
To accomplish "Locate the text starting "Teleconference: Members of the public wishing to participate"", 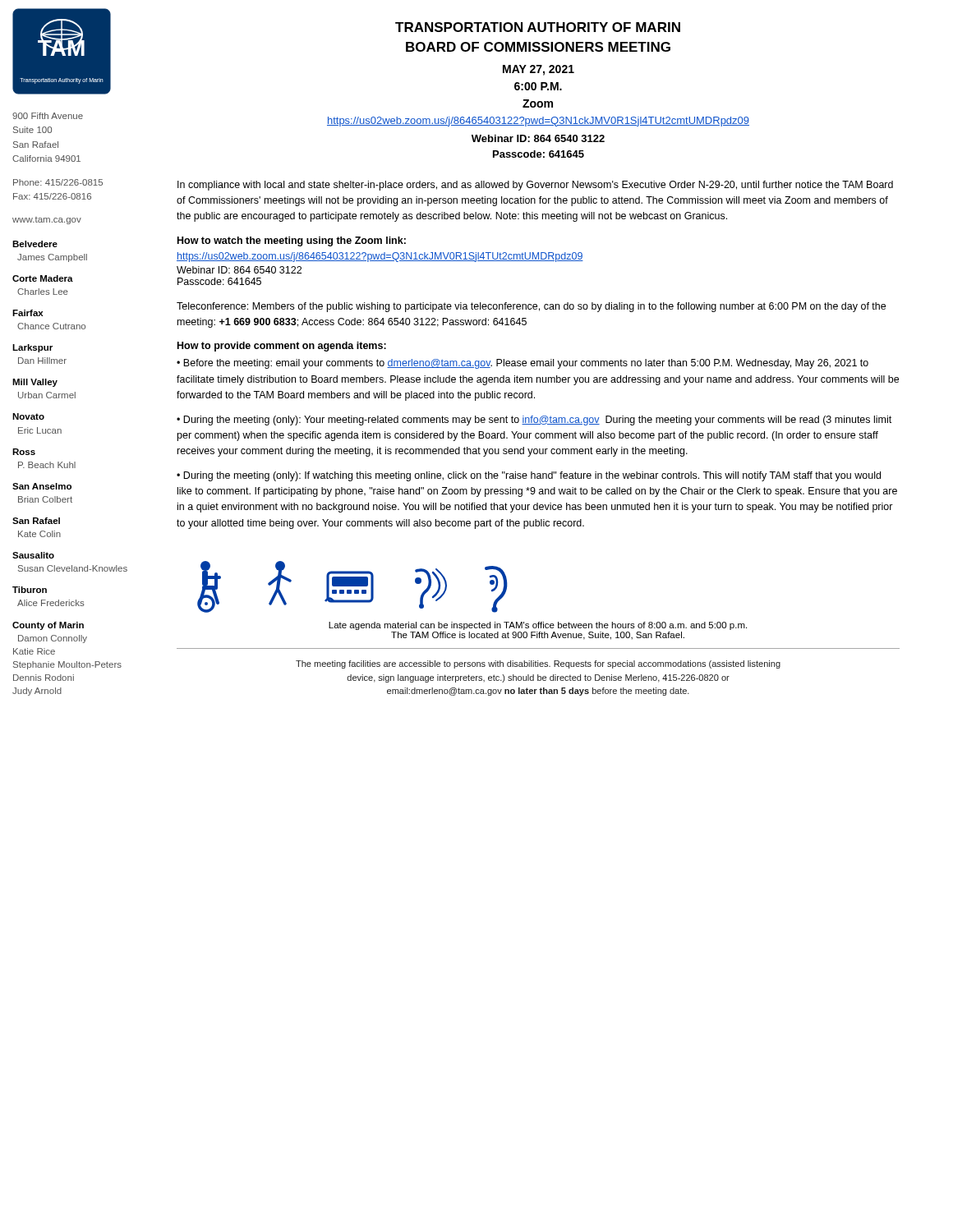I will click(531, 314).
